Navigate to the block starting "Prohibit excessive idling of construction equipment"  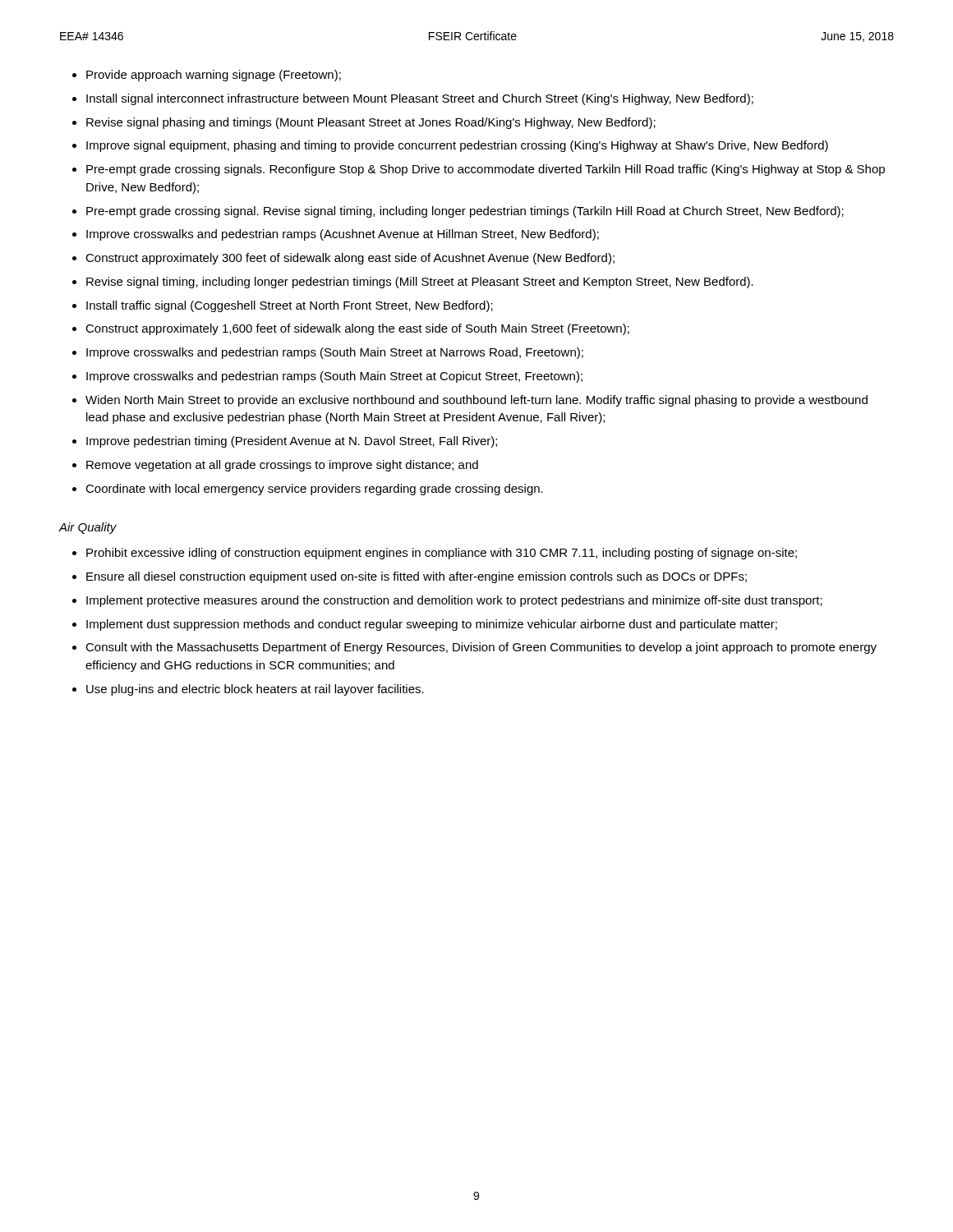tap(442, 553)
